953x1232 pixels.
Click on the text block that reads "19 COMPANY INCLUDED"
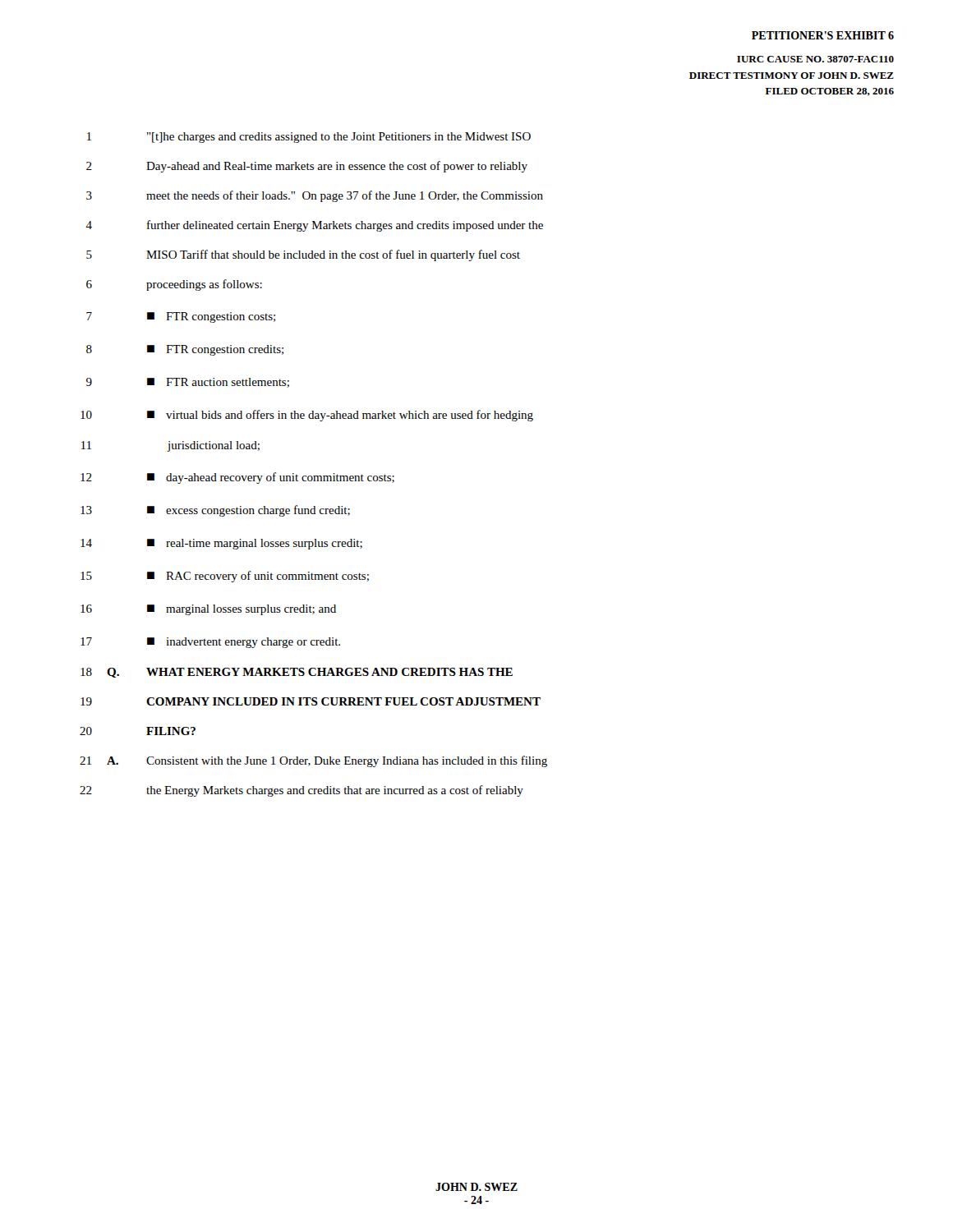coord(476,700)
